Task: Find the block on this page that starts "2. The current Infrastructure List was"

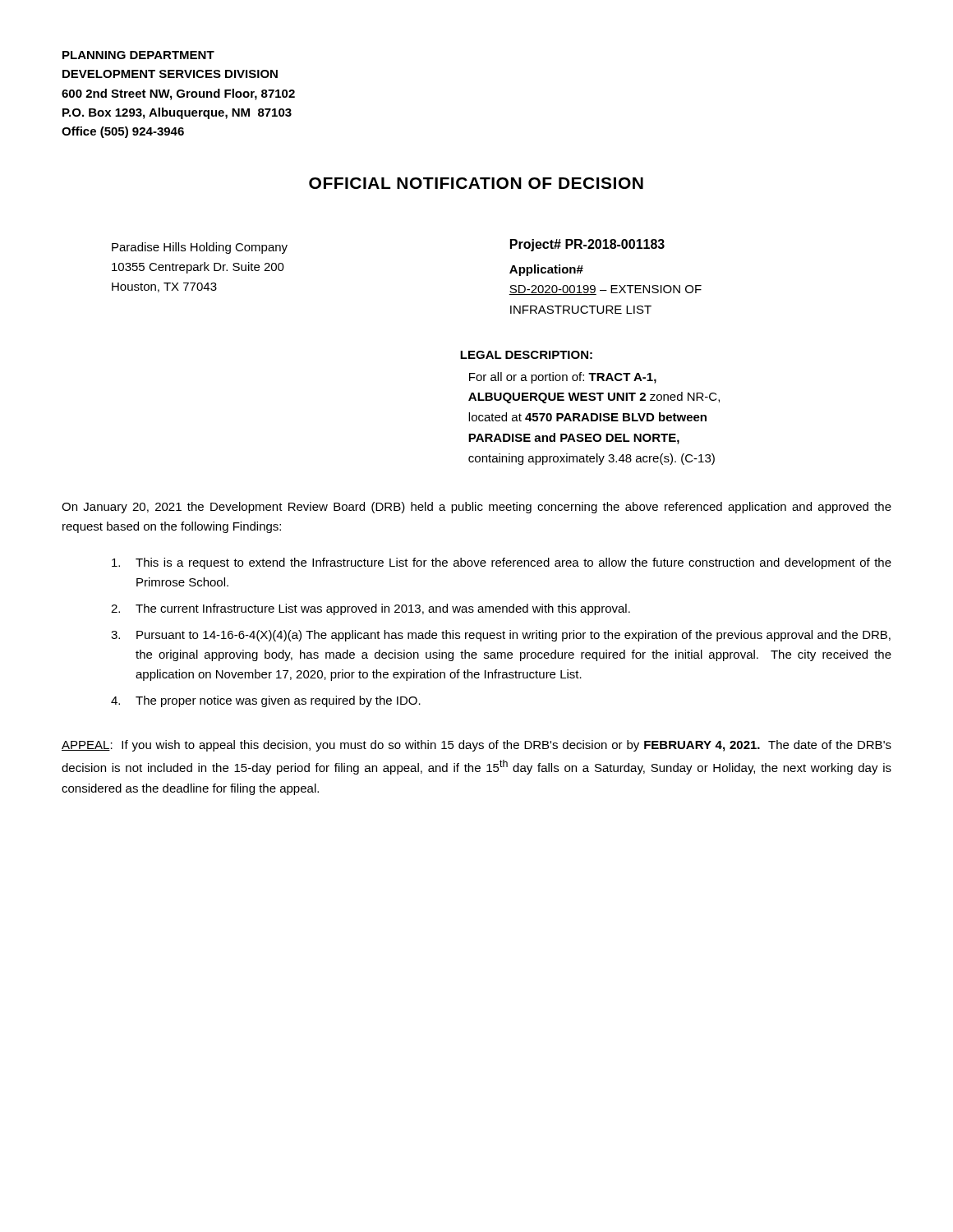Action: point(371,609)
